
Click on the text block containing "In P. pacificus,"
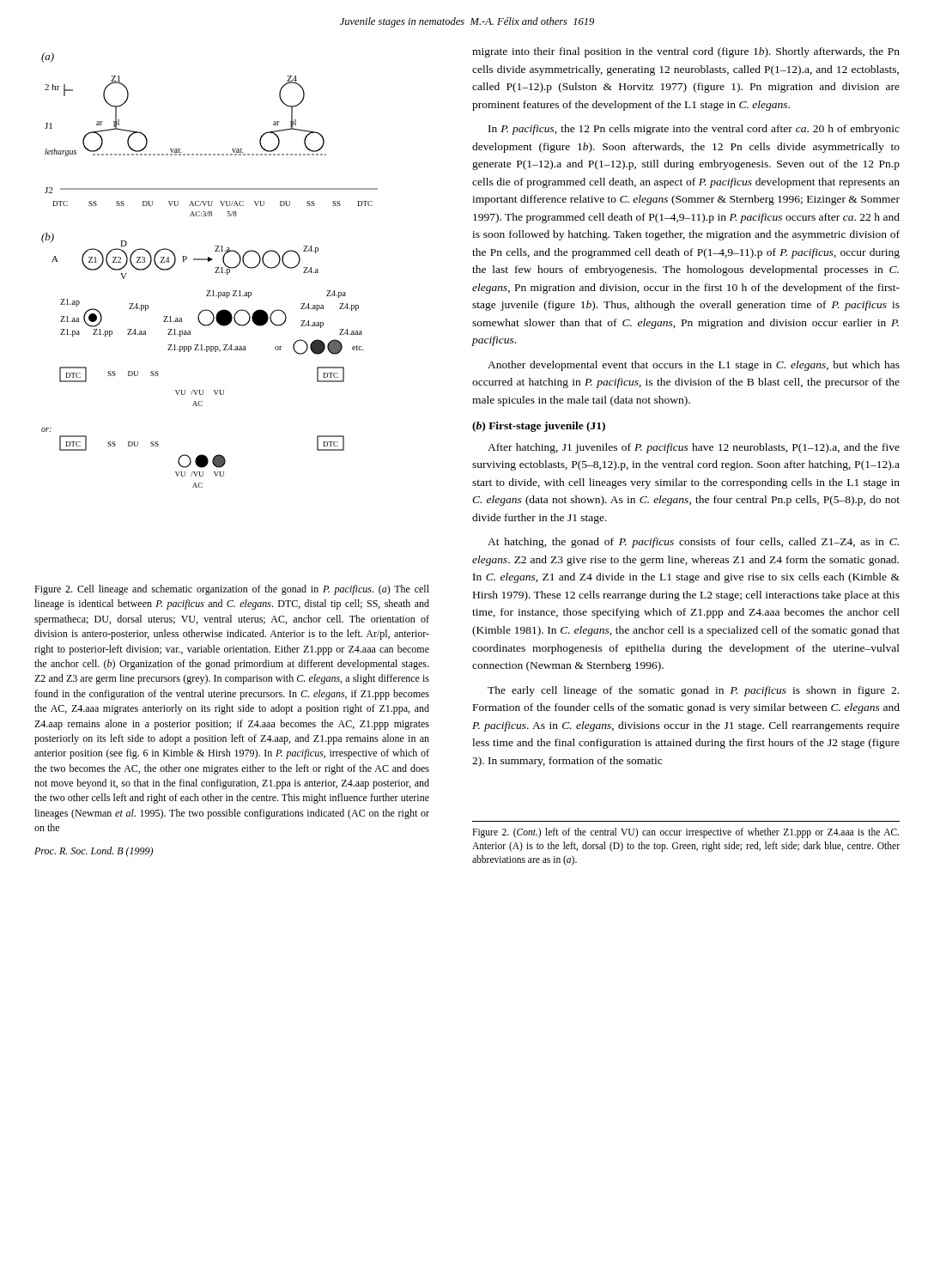point(686,234)
